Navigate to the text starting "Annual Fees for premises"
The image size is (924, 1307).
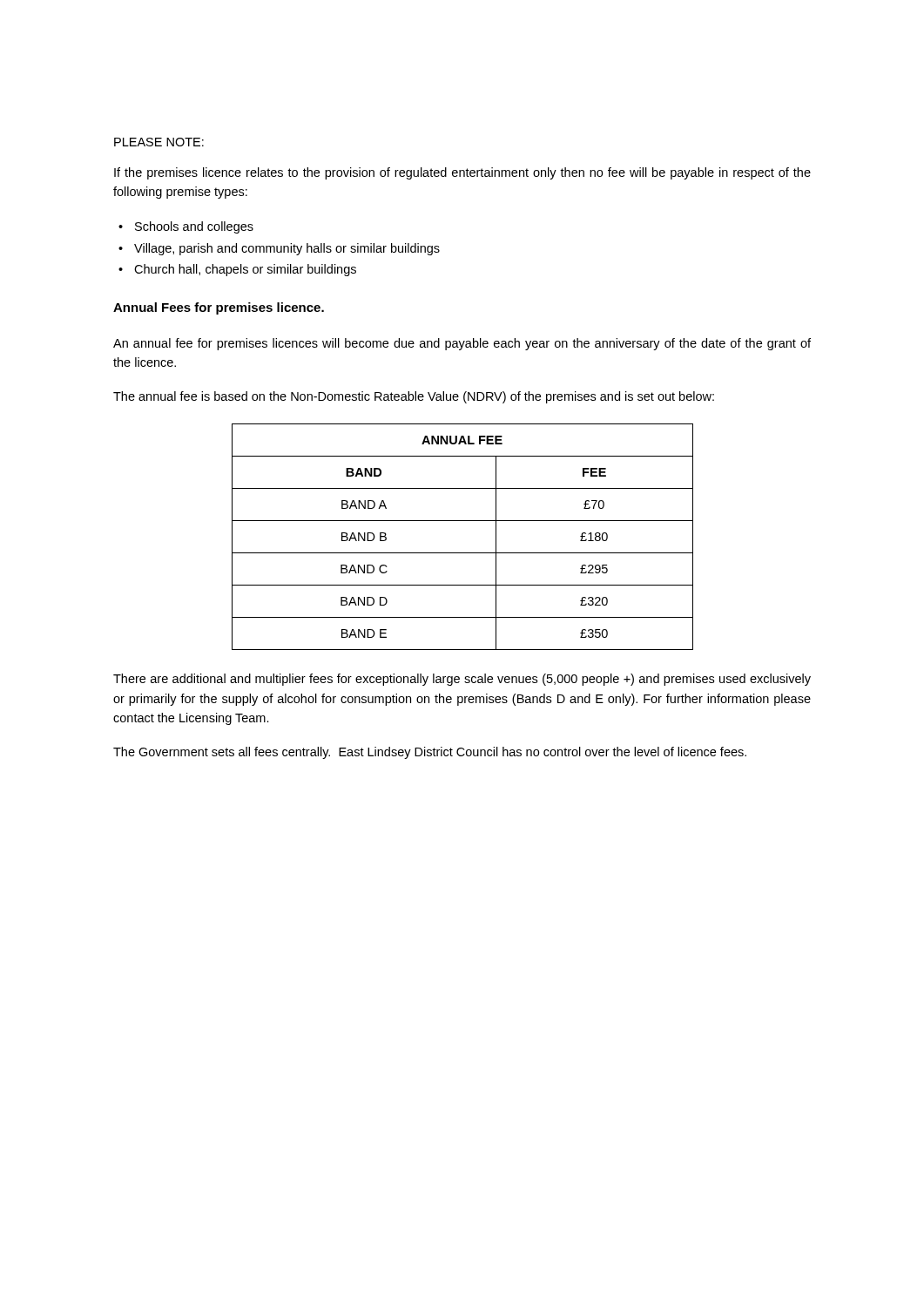tap(219, 307)
